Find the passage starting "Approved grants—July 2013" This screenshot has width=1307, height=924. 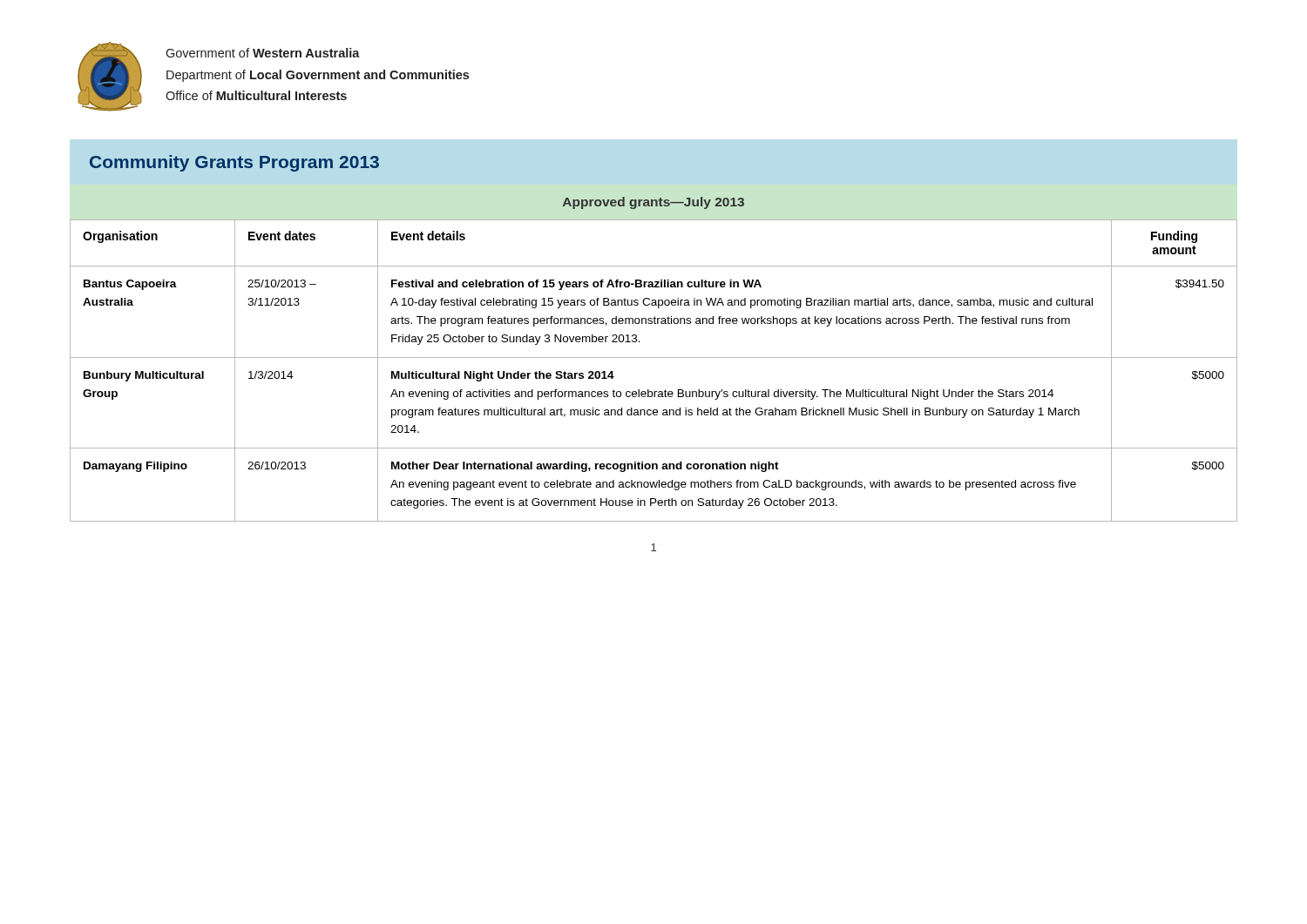coord(654,202)
